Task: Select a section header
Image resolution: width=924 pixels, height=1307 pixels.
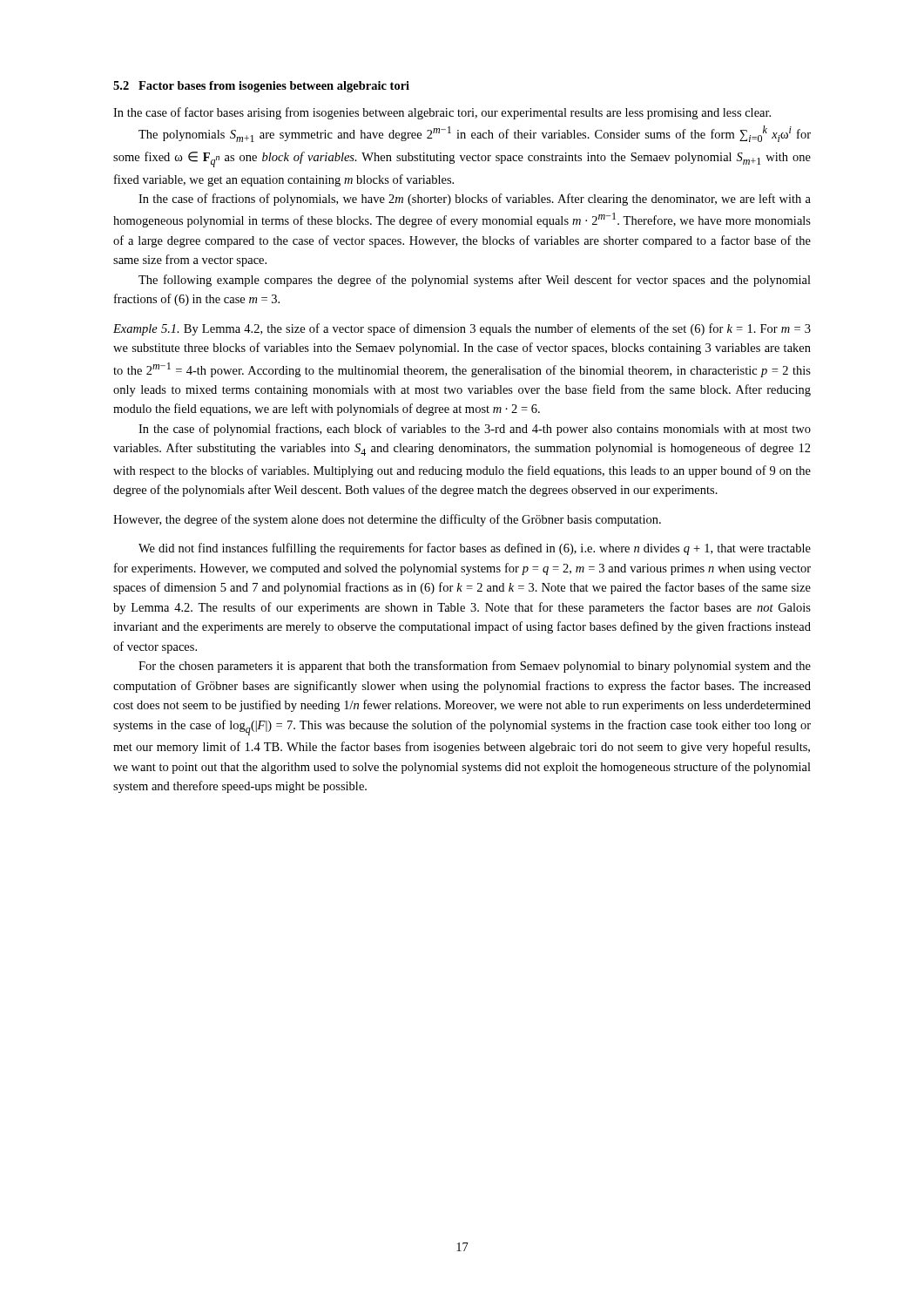Action: pos(261,85)
